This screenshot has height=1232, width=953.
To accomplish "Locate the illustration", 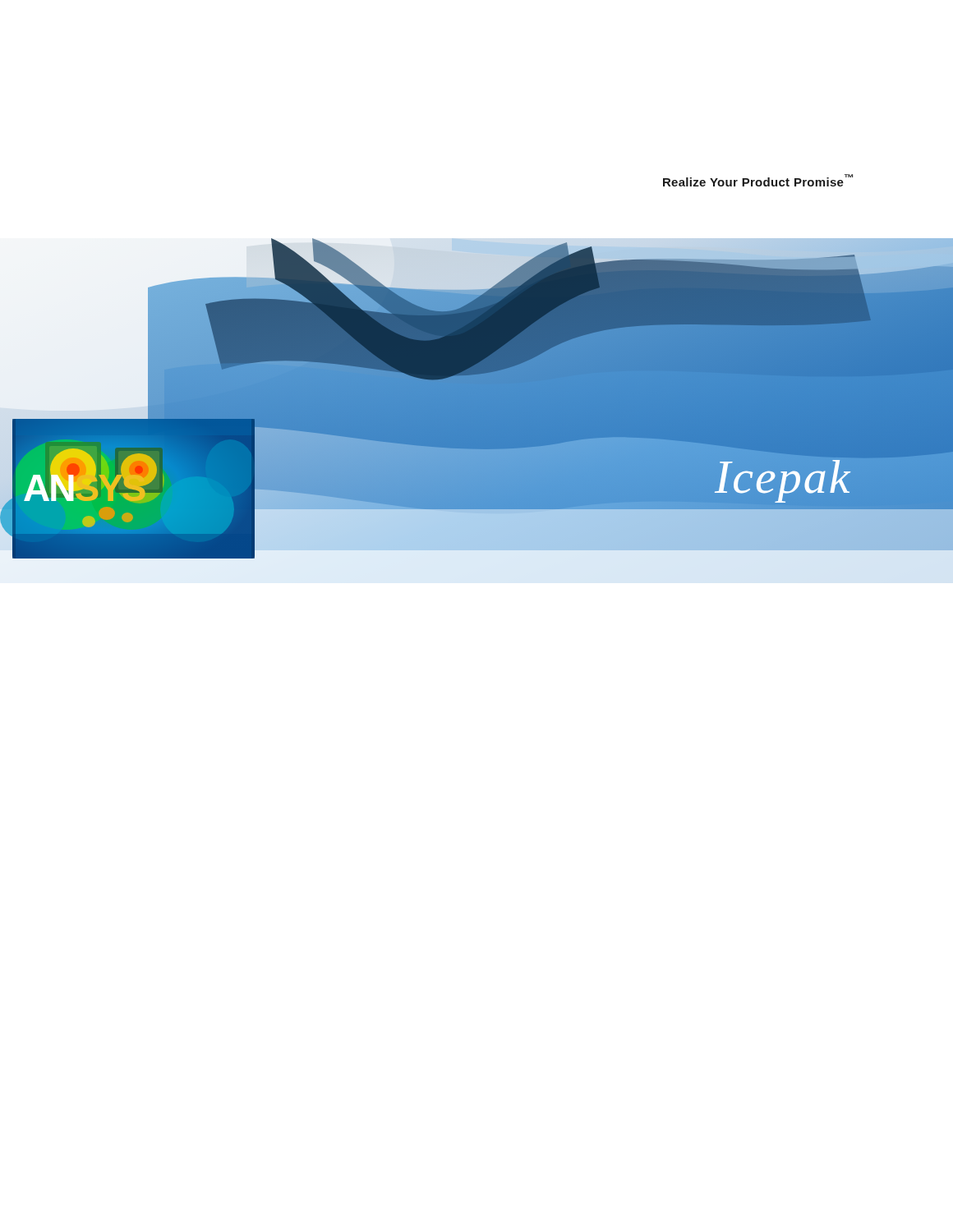I will coord(476,411).
